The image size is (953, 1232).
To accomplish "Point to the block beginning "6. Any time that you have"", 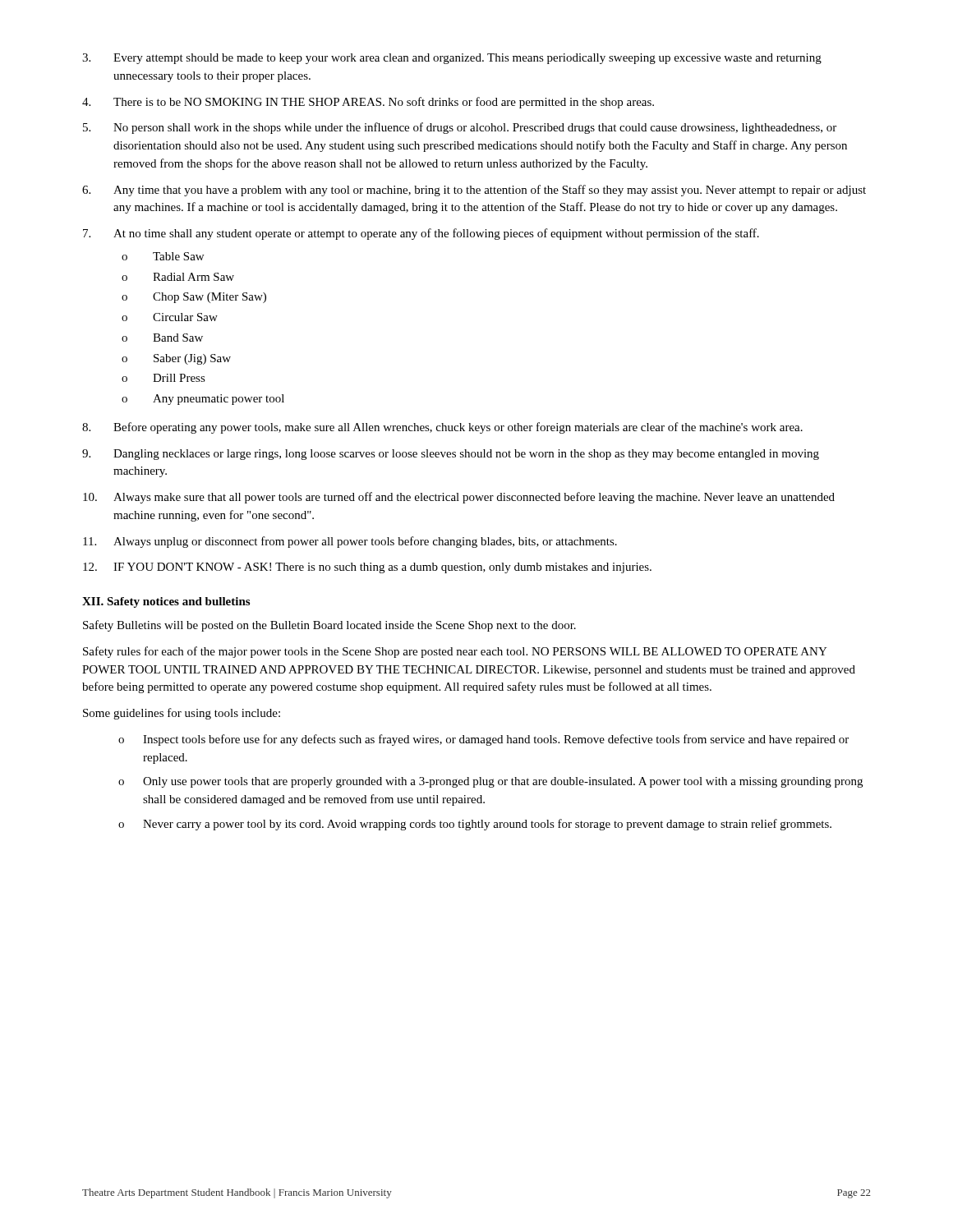I will (476, 199).
